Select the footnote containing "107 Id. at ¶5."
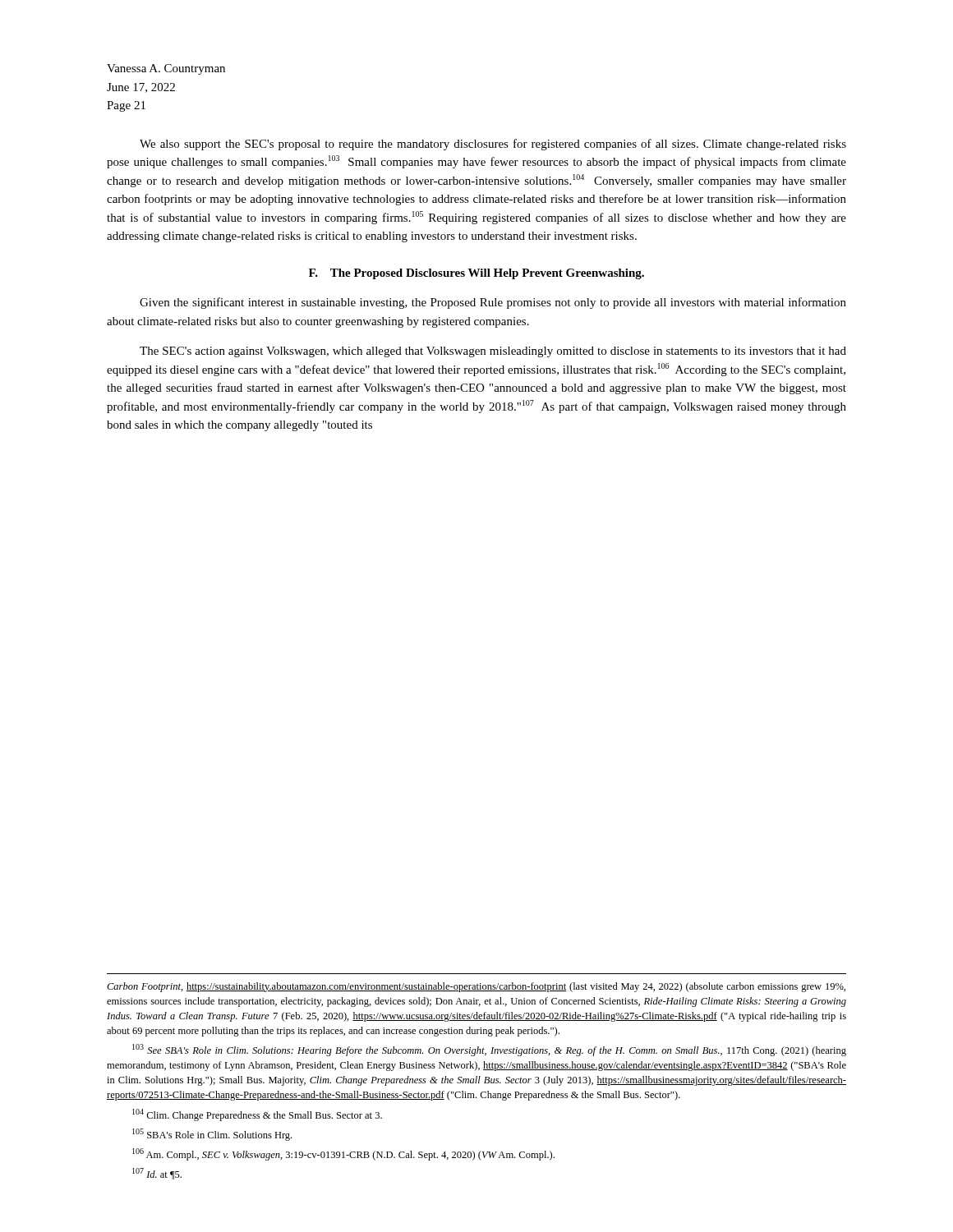 click(157, 1174)
